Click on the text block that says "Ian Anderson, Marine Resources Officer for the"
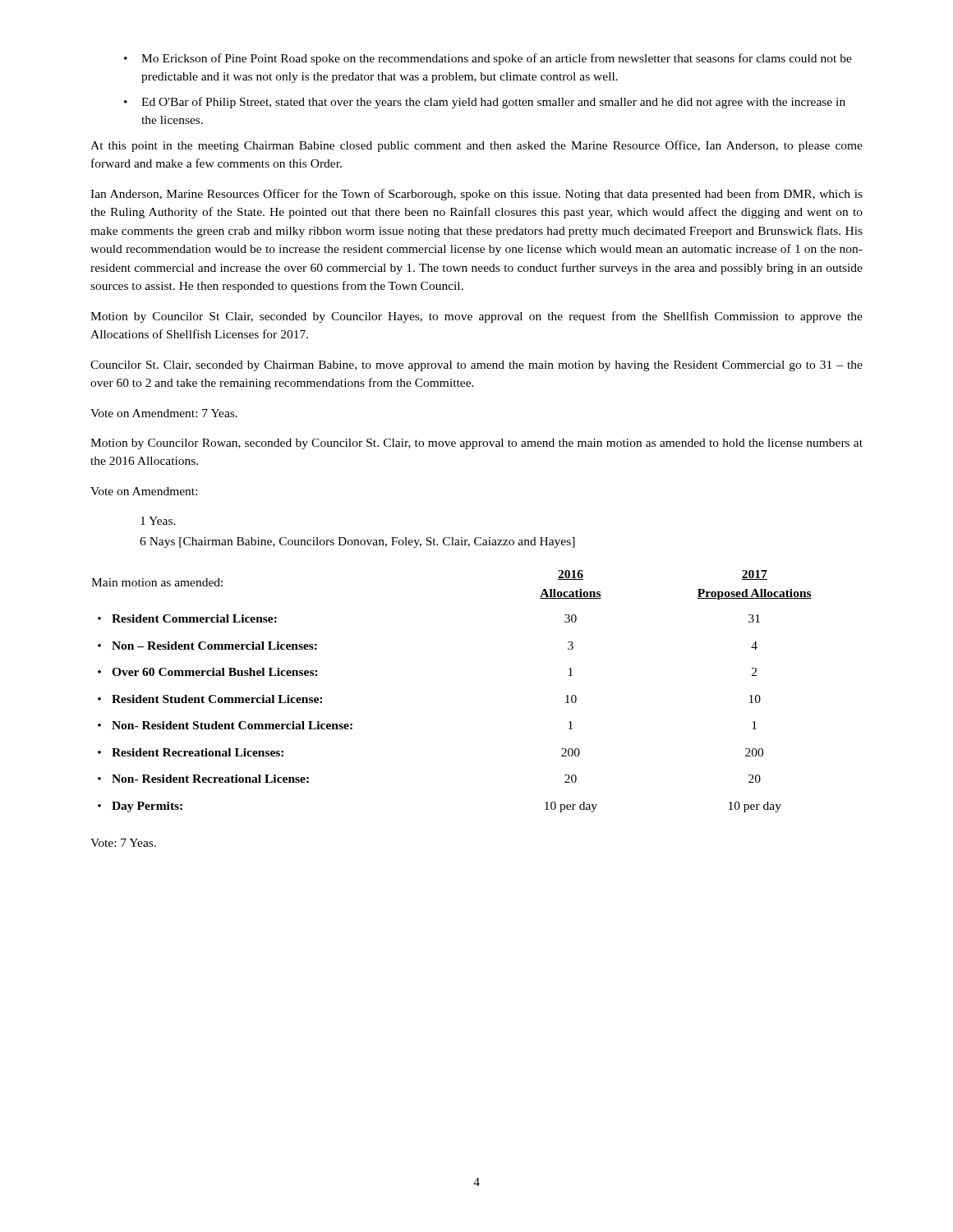The image size is (953, 1232). coord(476,239)
